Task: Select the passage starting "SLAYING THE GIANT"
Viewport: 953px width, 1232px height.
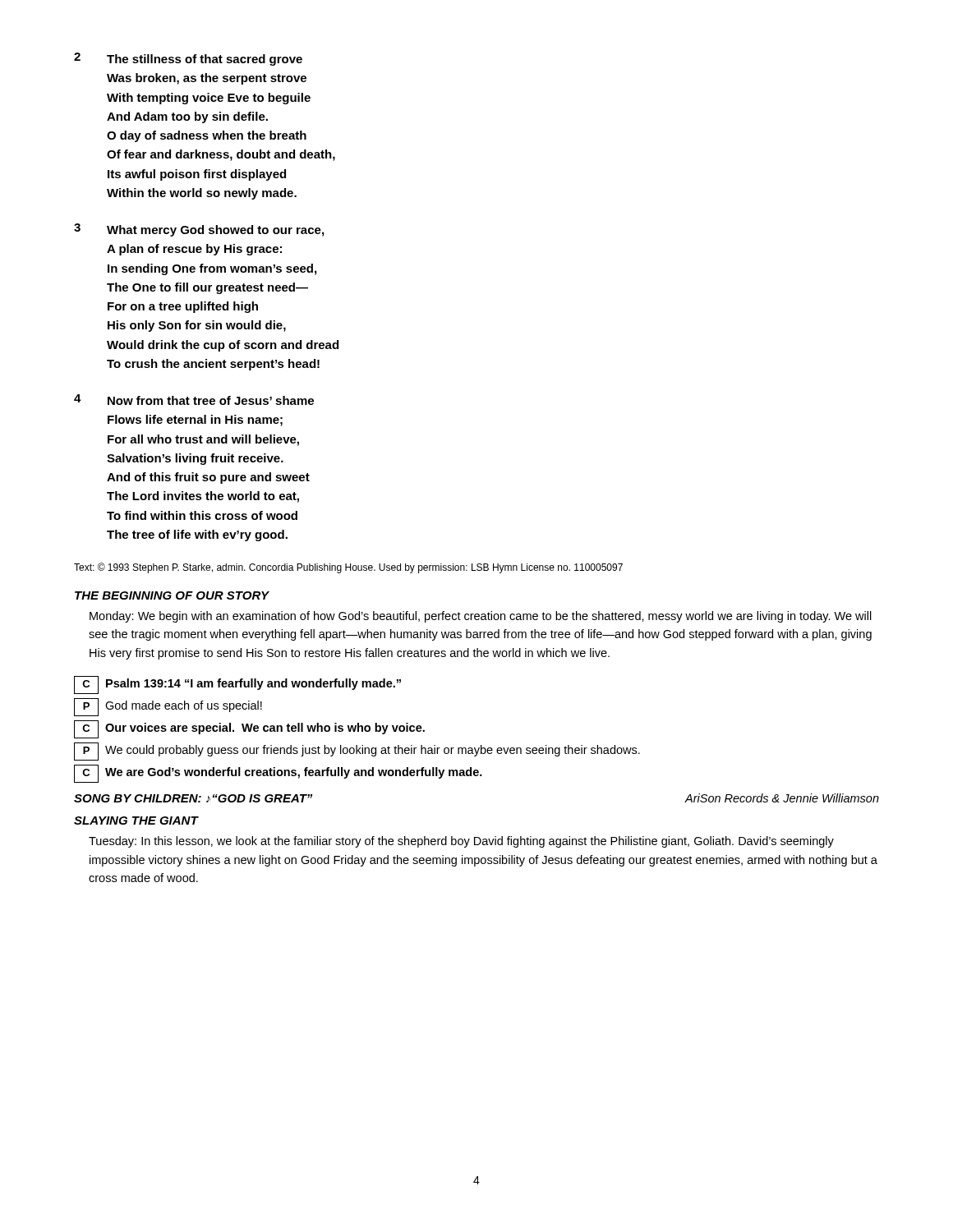Action: (x=136, y=820)
